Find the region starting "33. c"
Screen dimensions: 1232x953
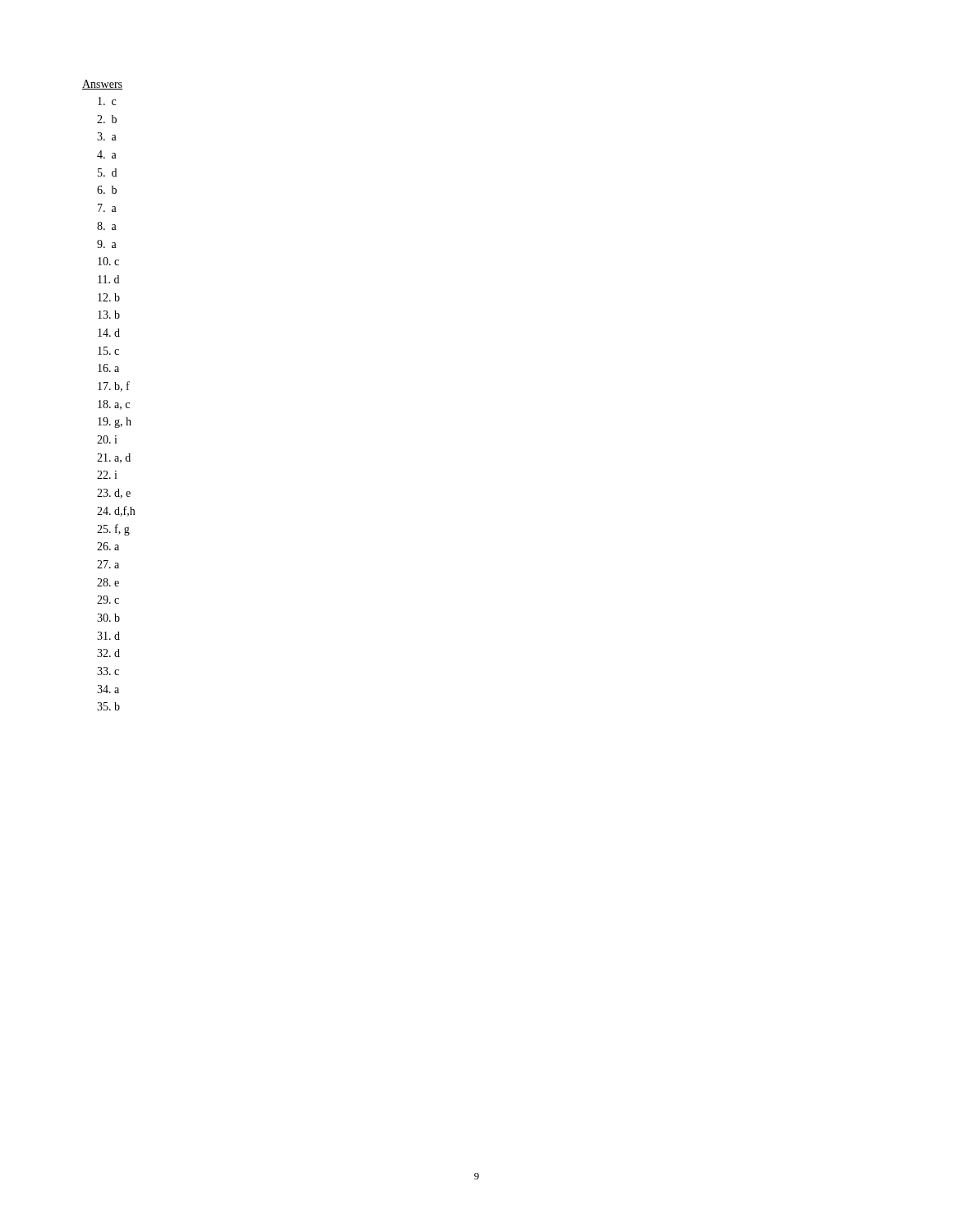pos(108,671)
